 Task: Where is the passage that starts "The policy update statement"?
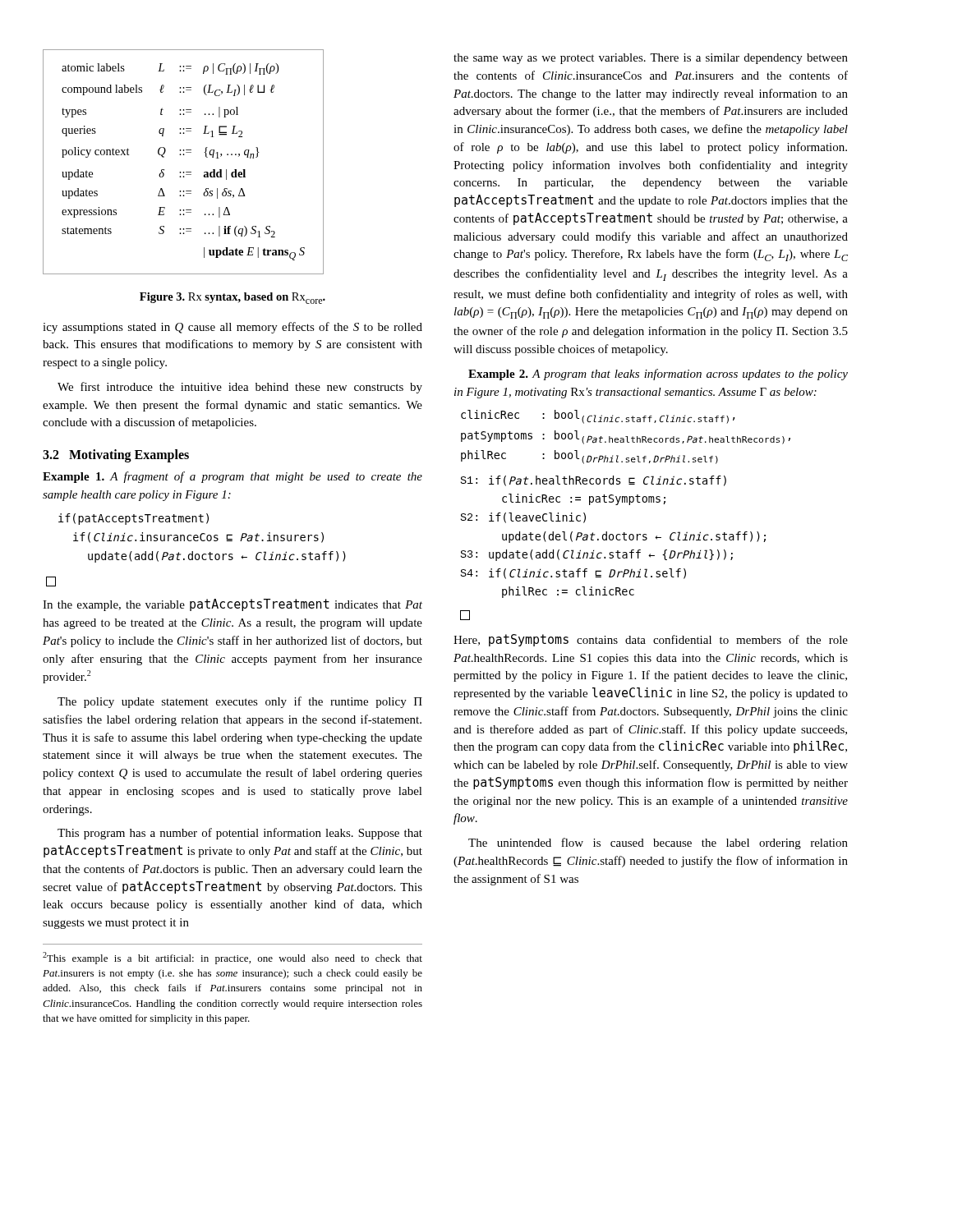[x=232, y=755]
